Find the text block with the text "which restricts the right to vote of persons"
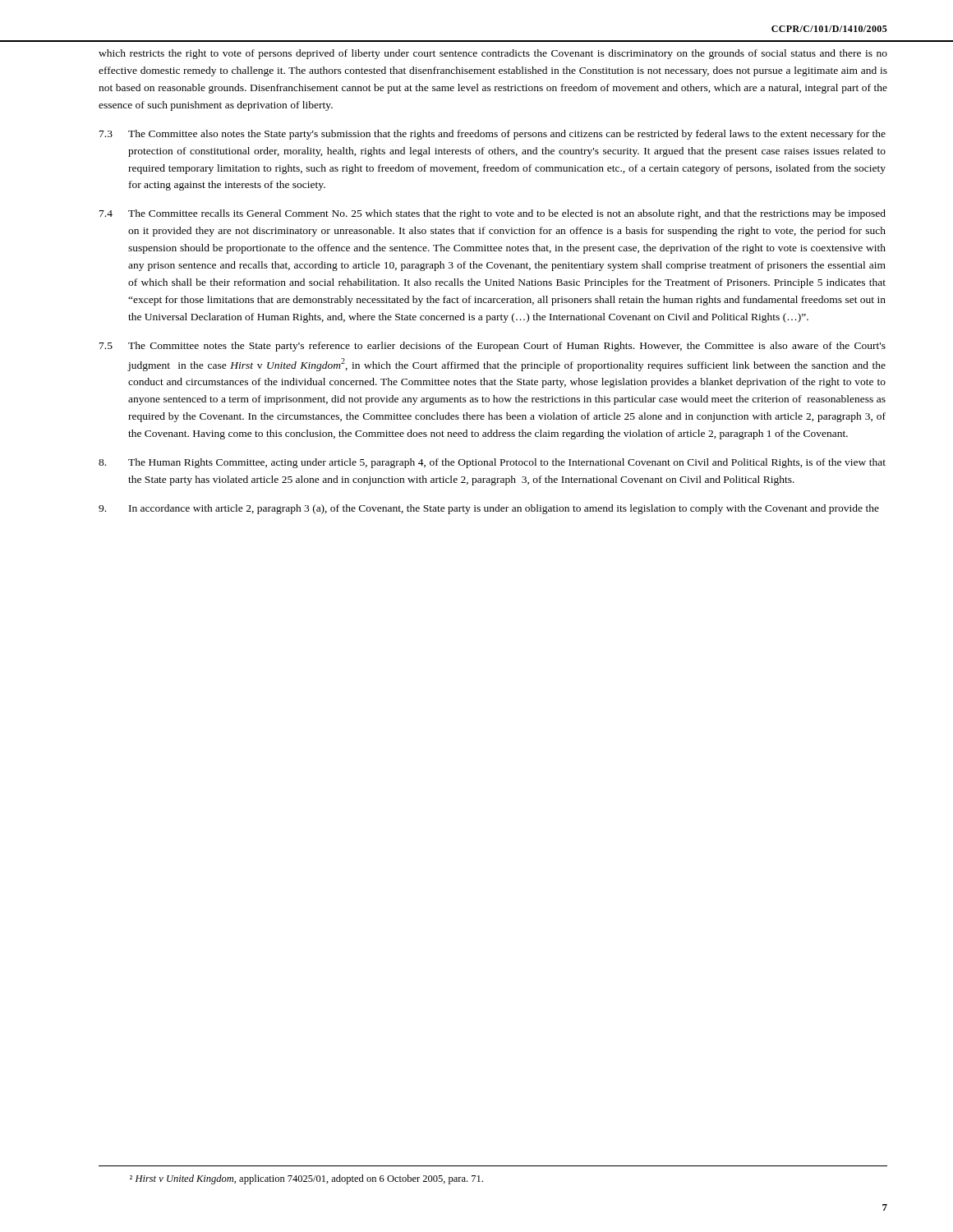This screenshot has height=1232, width=953. click(x=493, y=79)
